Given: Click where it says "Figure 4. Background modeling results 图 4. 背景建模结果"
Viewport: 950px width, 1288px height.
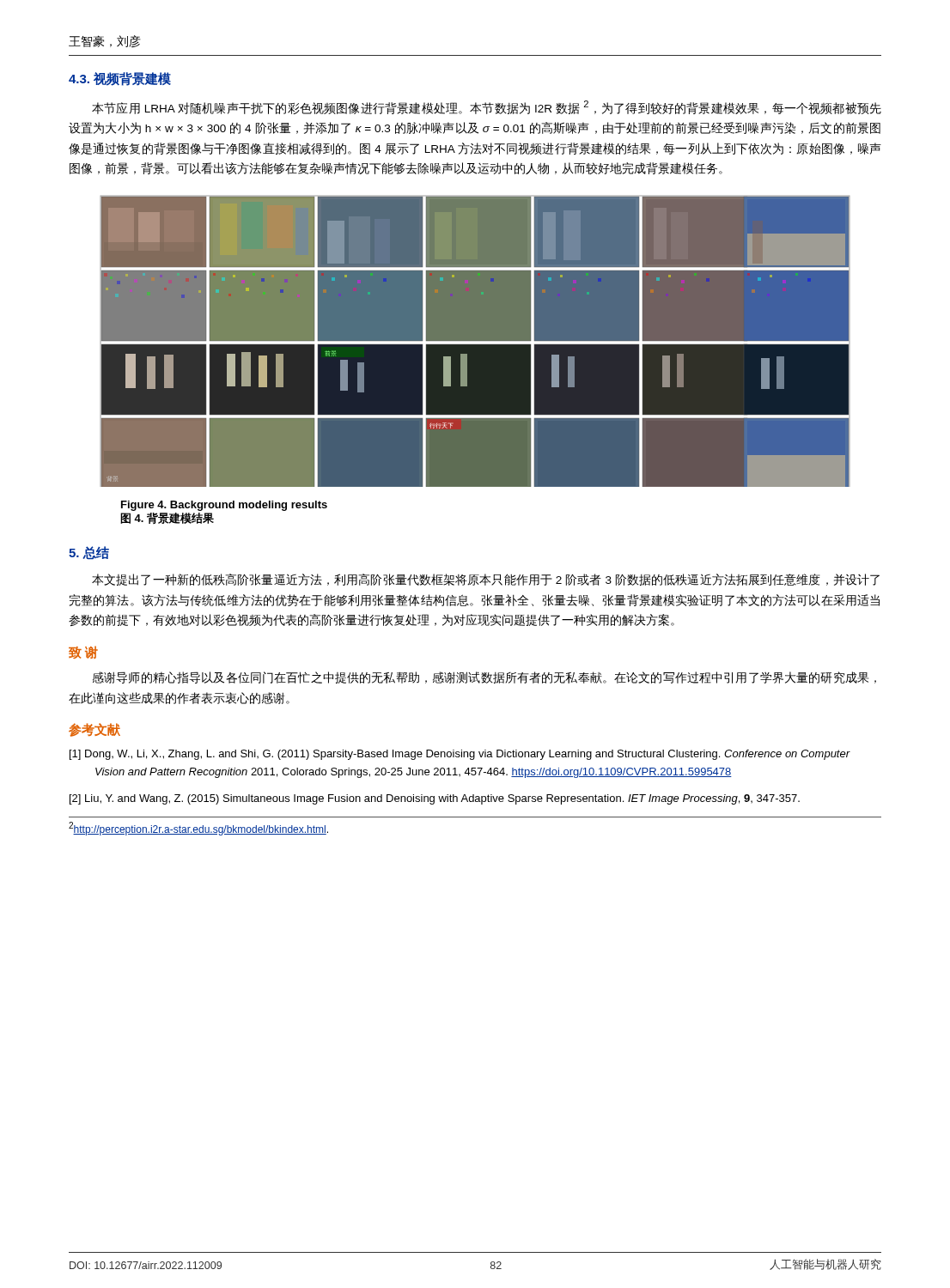Looking at the screenshot, I should [224, 511].
